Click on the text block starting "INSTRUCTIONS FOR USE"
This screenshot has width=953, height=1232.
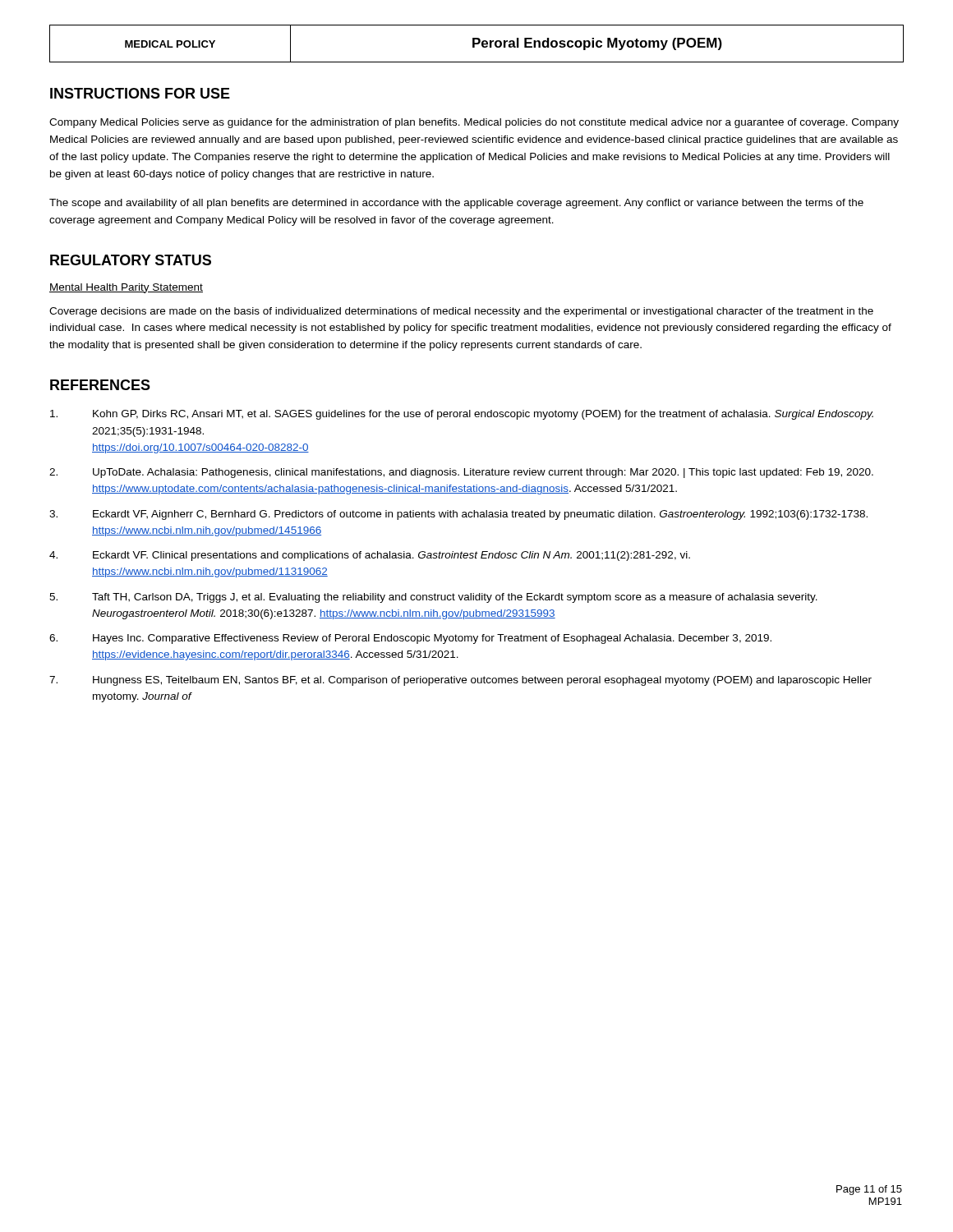[x=140, y=94]
